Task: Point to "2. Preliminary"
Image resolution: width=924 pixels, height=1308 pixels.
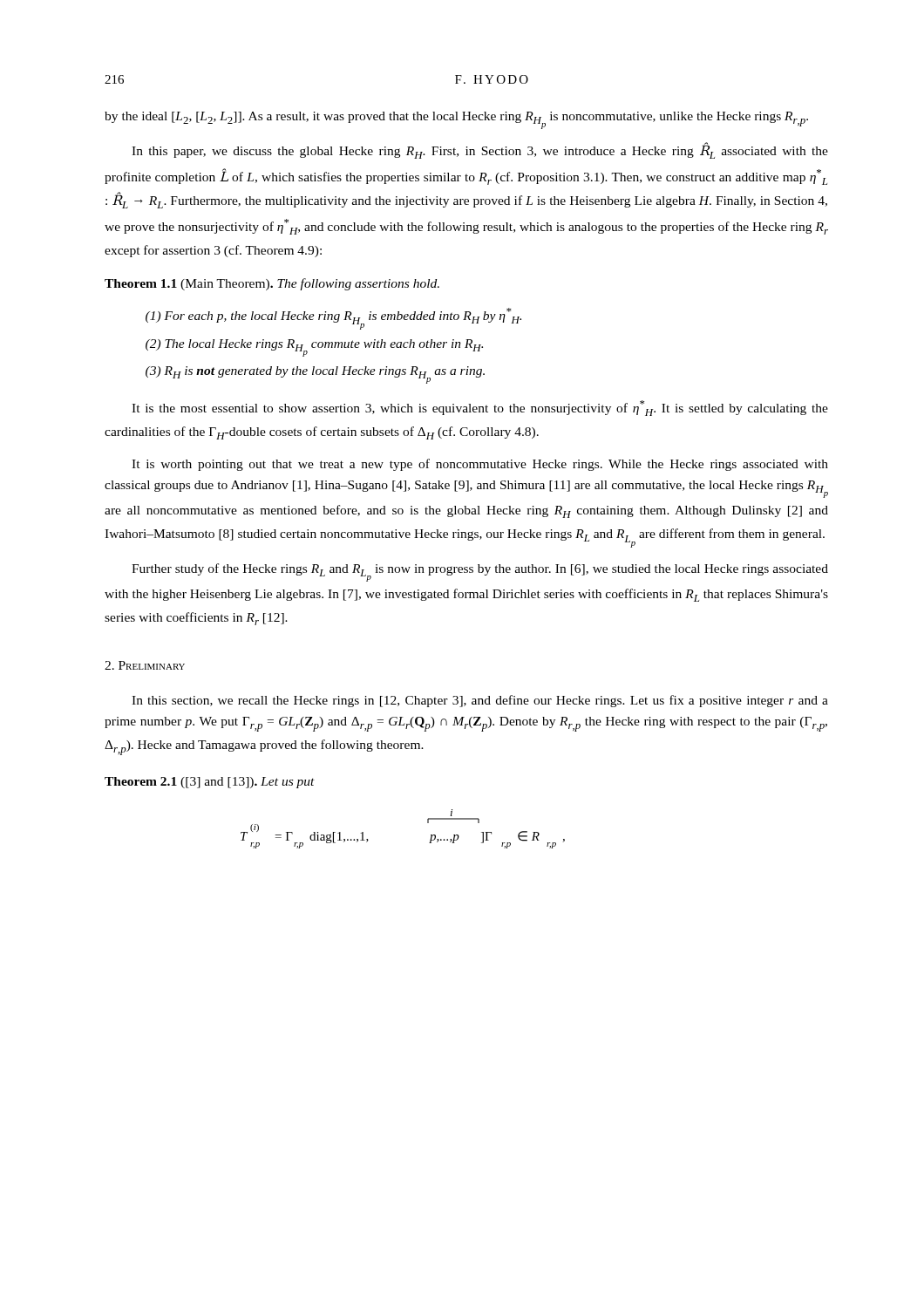Action: point(145,665)
